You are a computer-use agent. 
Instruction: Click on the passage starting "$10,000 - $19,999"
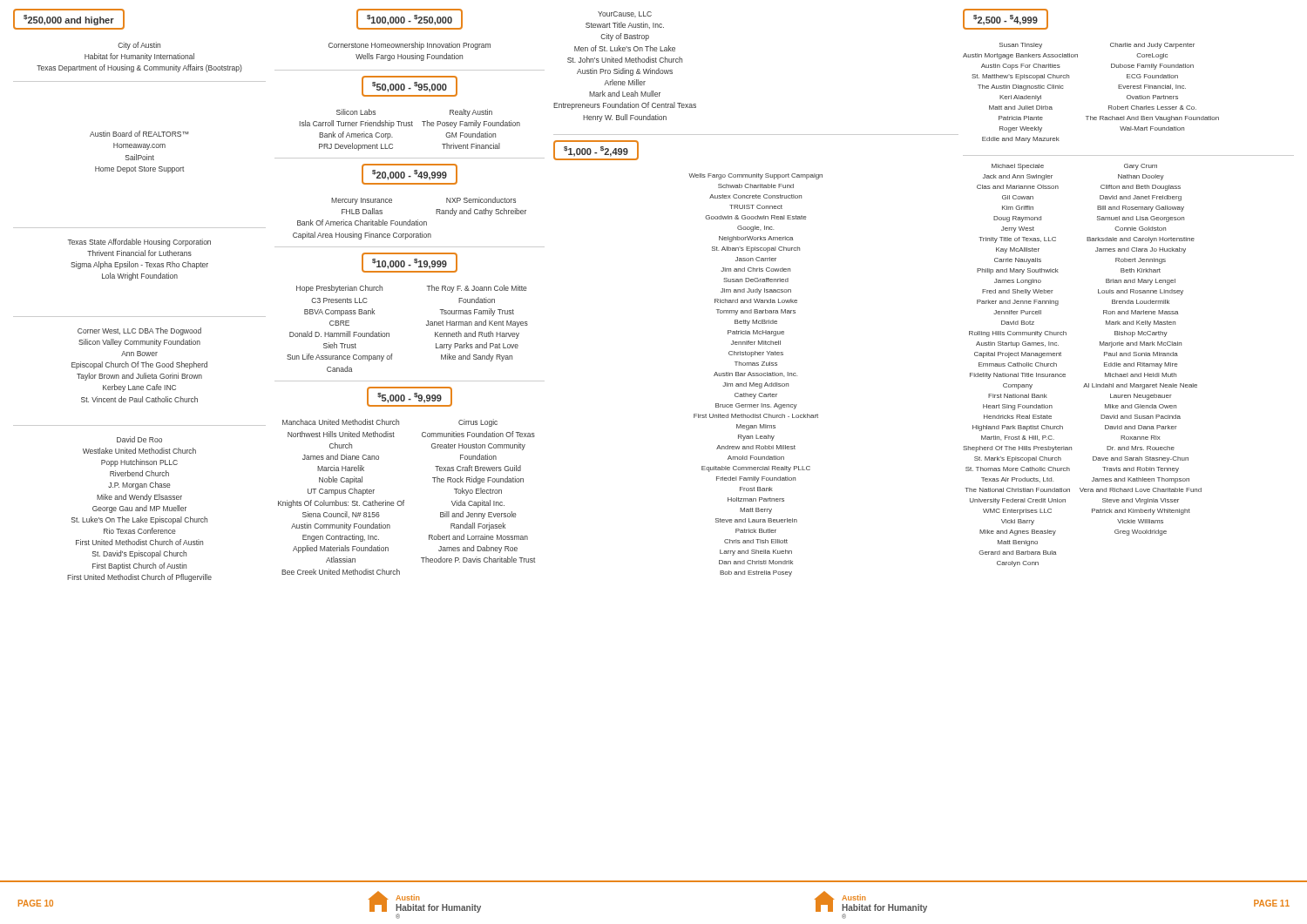410,263
